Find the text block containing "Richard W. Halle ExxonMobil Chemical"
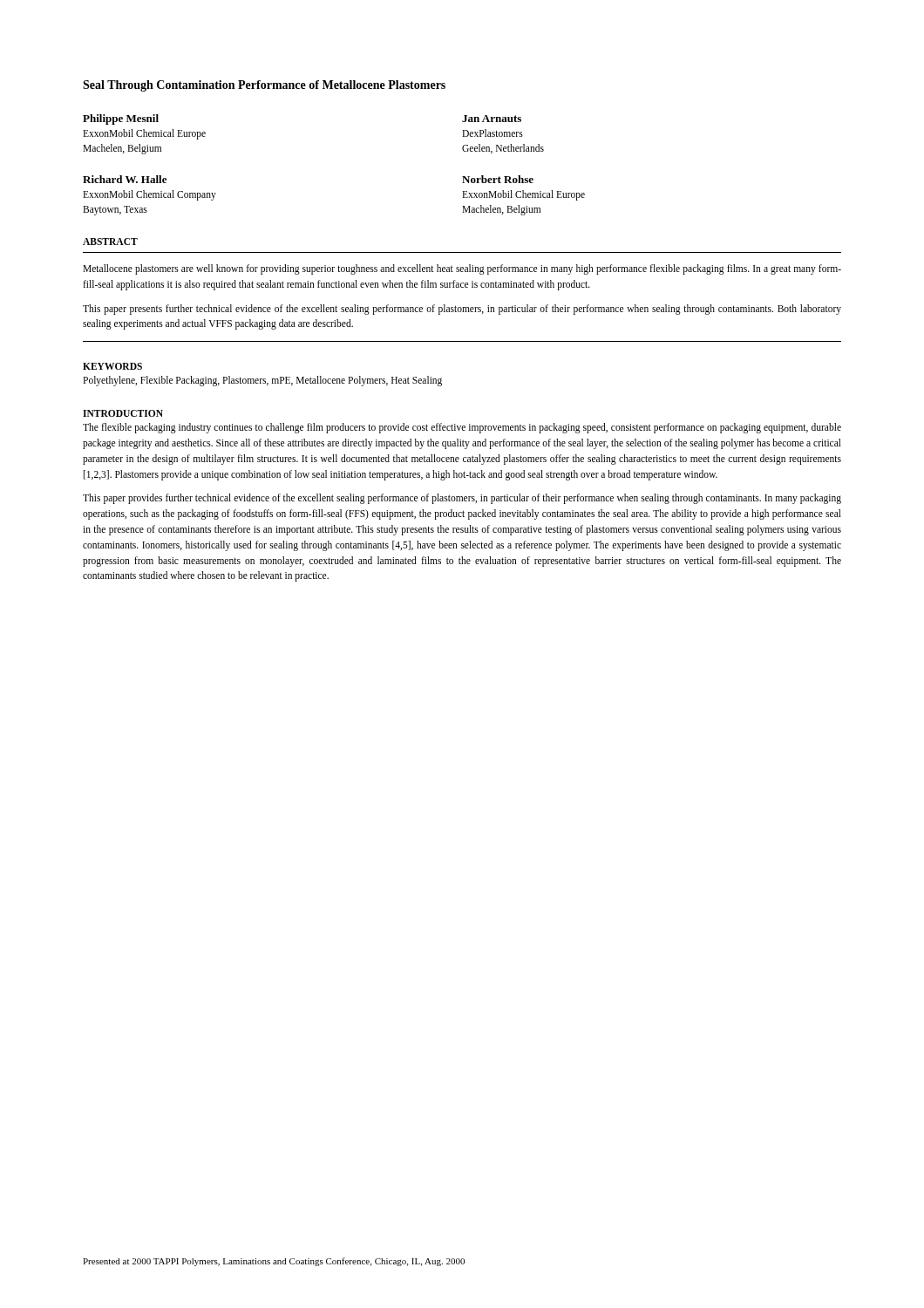 [x=125, y=179]
